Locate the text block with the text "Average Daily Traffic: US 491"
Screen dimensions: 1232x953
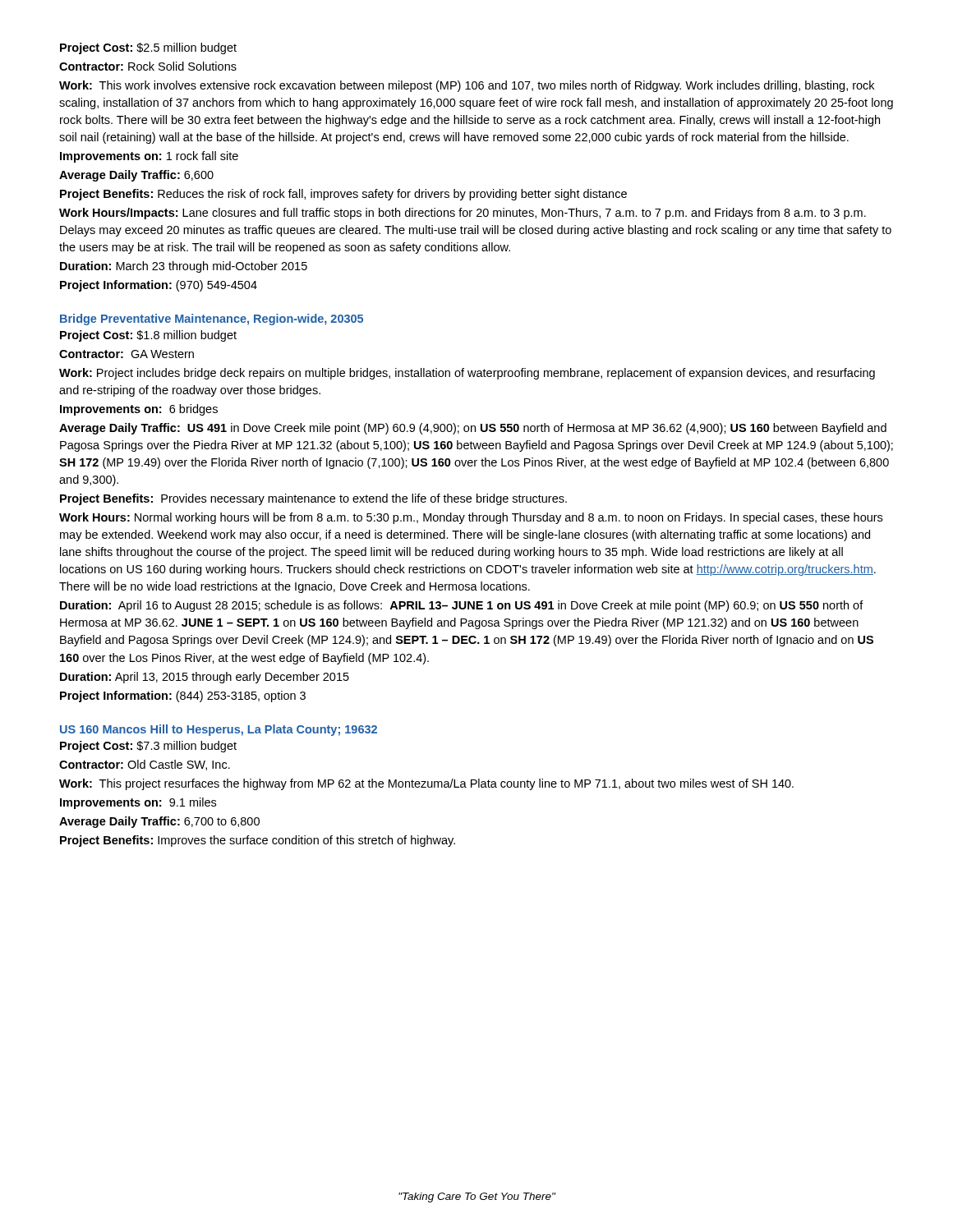pyautogui.click(x=476, y=454)
